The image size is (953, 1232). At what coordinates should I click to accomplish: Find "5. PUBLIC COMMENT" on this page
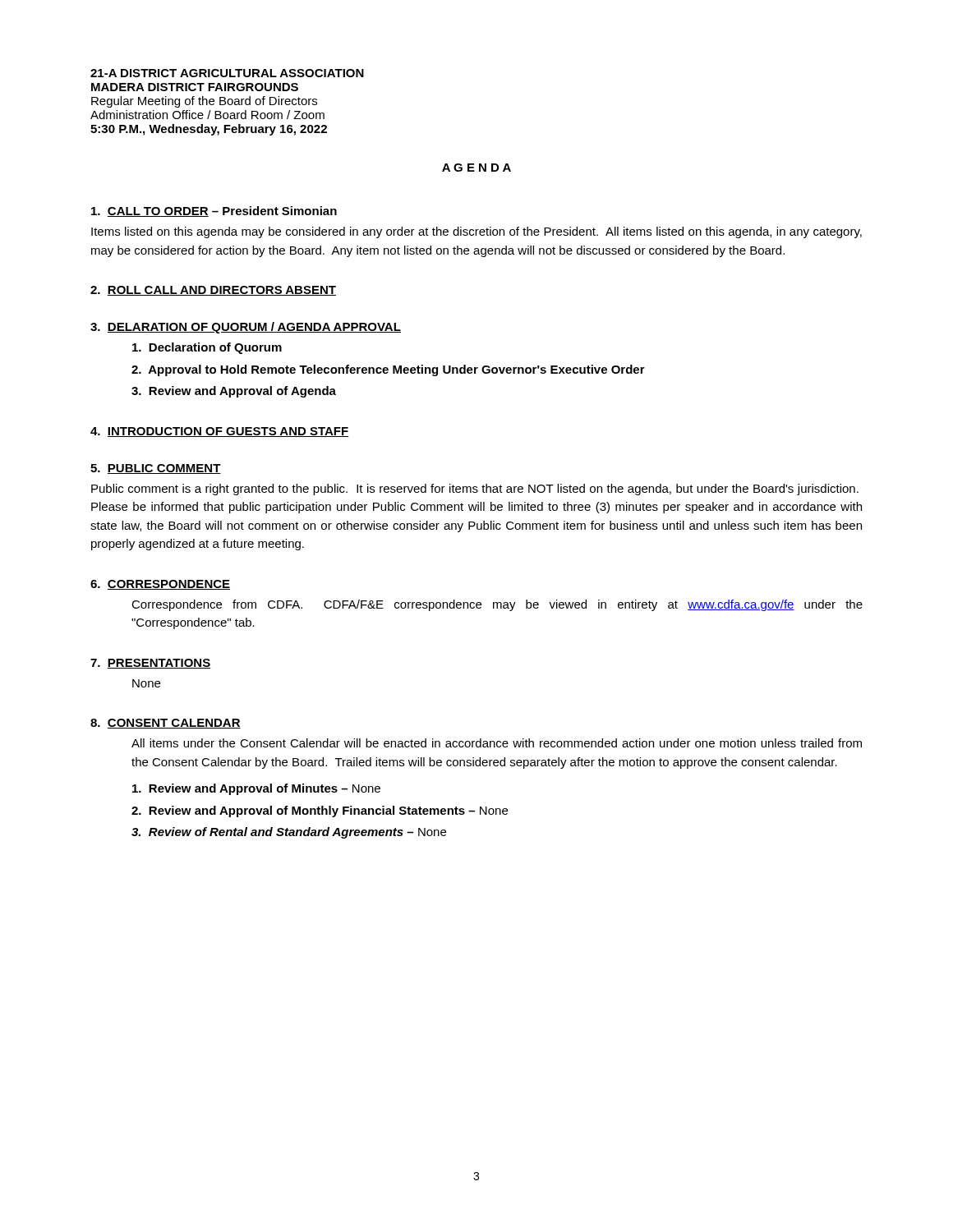155,467
